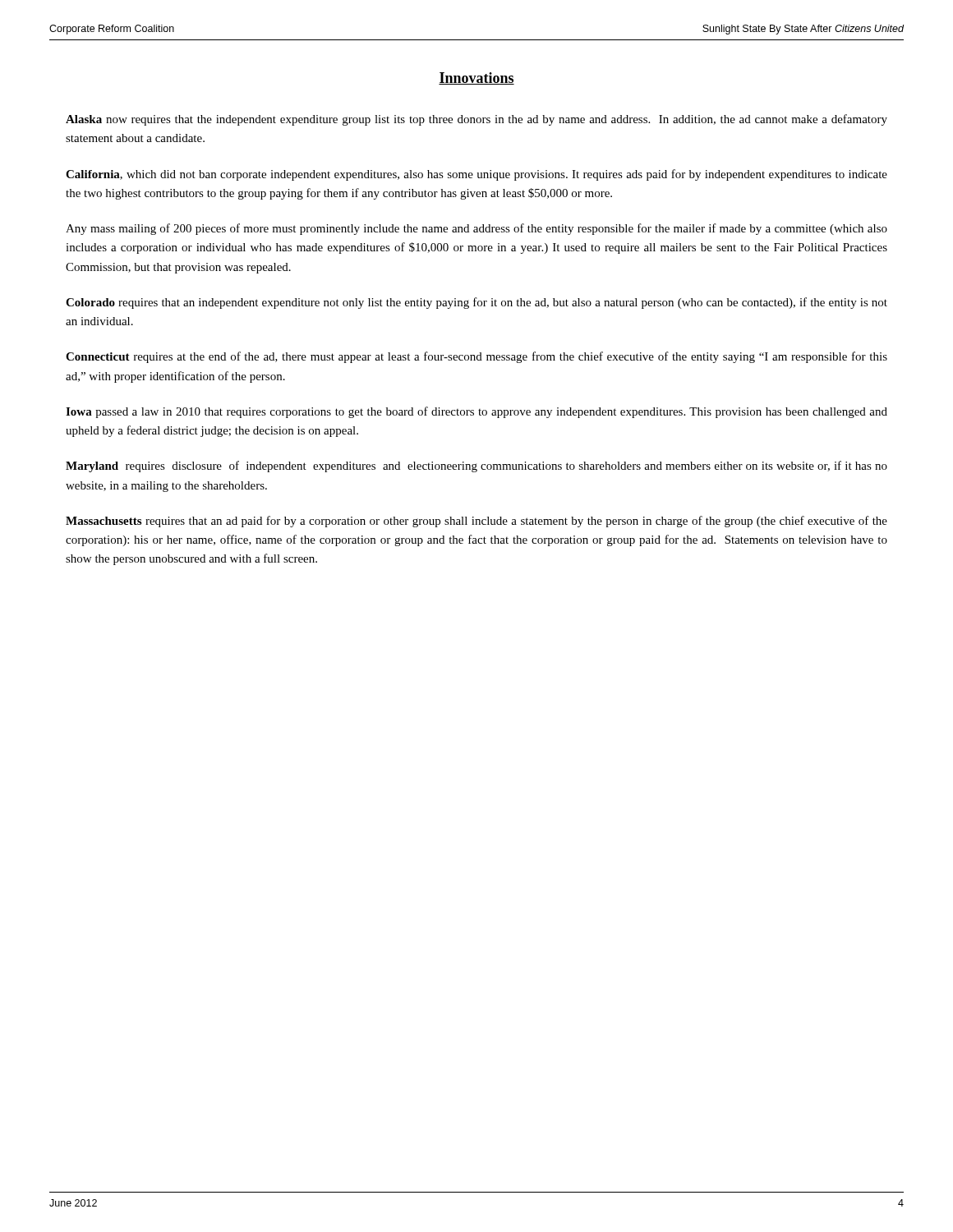953x1232 pixels.
Task: Click on the text block that says "Iowa passed a law"
Action: pos(476,421)
